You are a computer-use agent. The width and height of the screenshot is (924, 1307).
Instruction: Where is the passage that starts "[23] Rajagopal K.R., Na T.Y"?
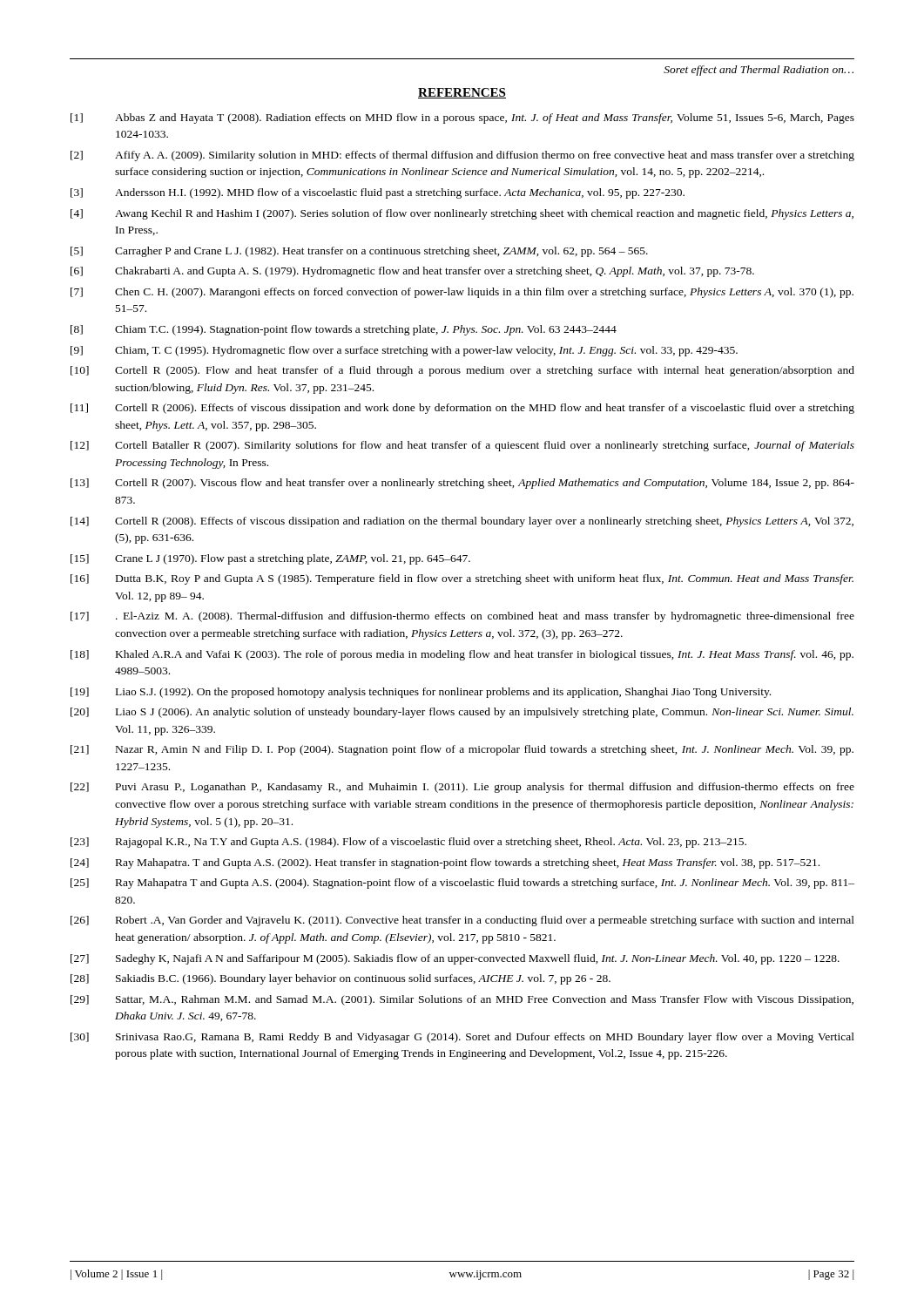[462, 842]
